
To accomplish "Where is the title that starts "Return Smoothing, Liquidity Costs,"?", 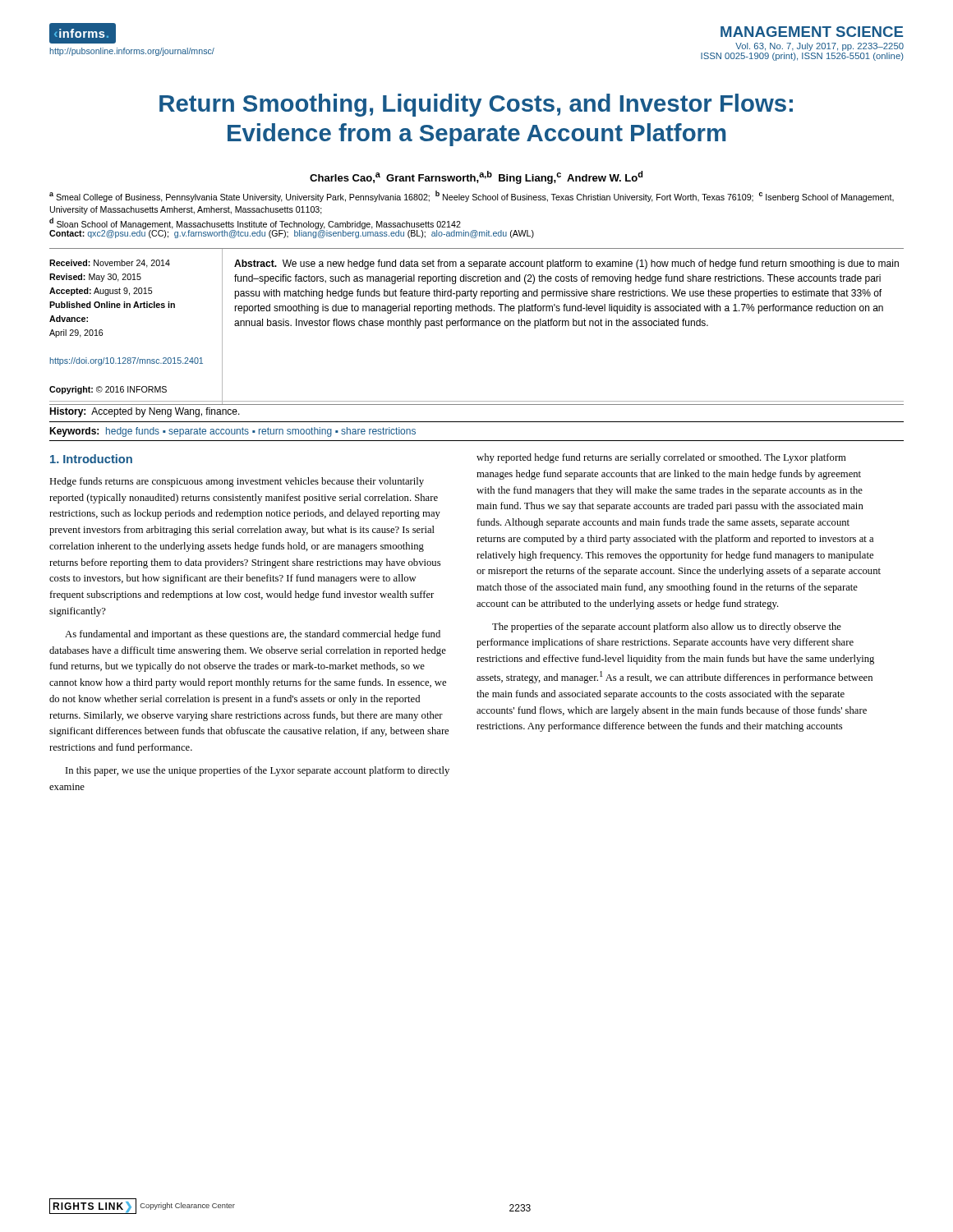I will click(x=476, y=118).
